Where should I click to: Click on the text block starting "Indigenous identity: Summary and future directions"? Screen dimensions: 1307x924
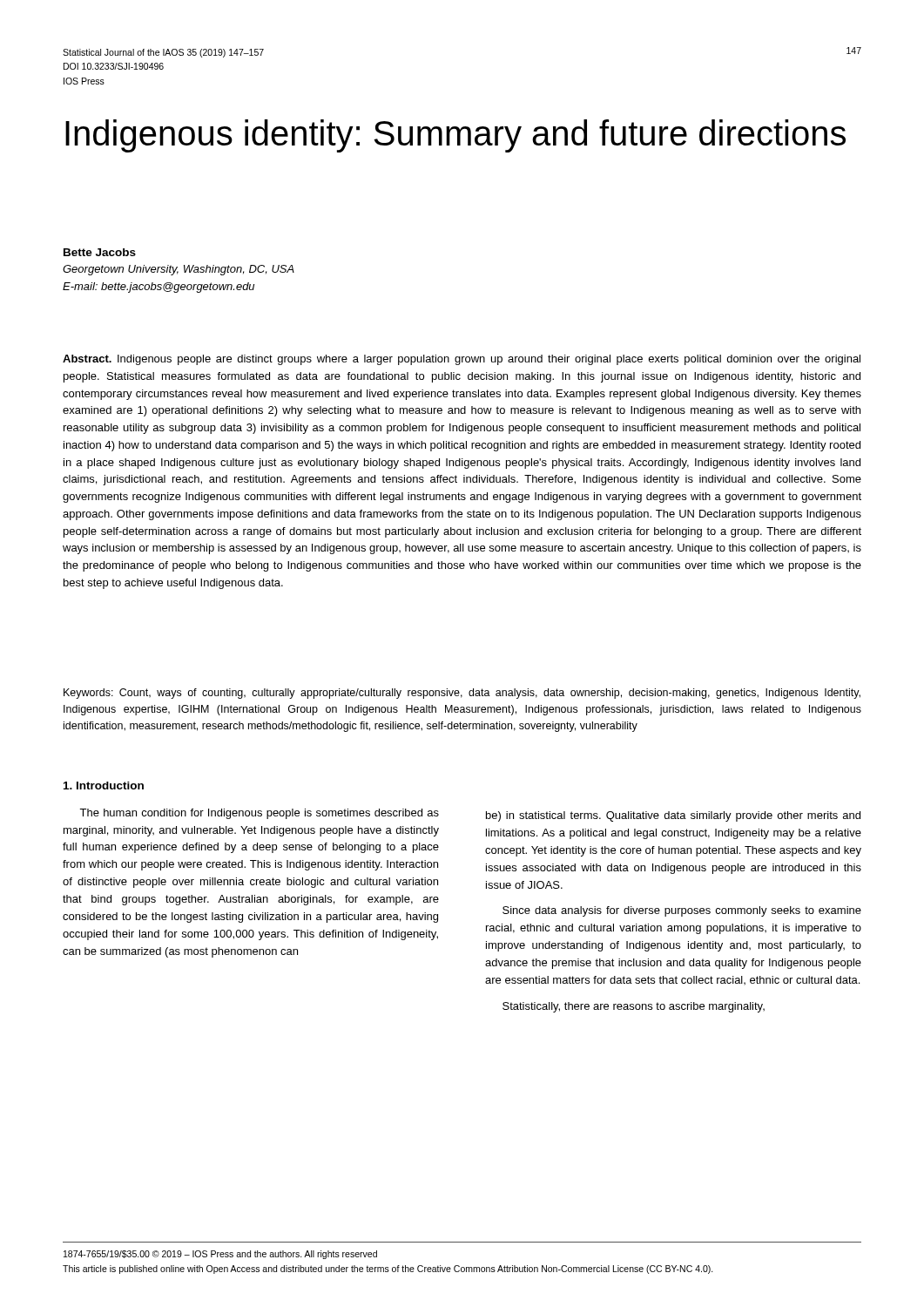pyautogui.click(x=462, y=133)
